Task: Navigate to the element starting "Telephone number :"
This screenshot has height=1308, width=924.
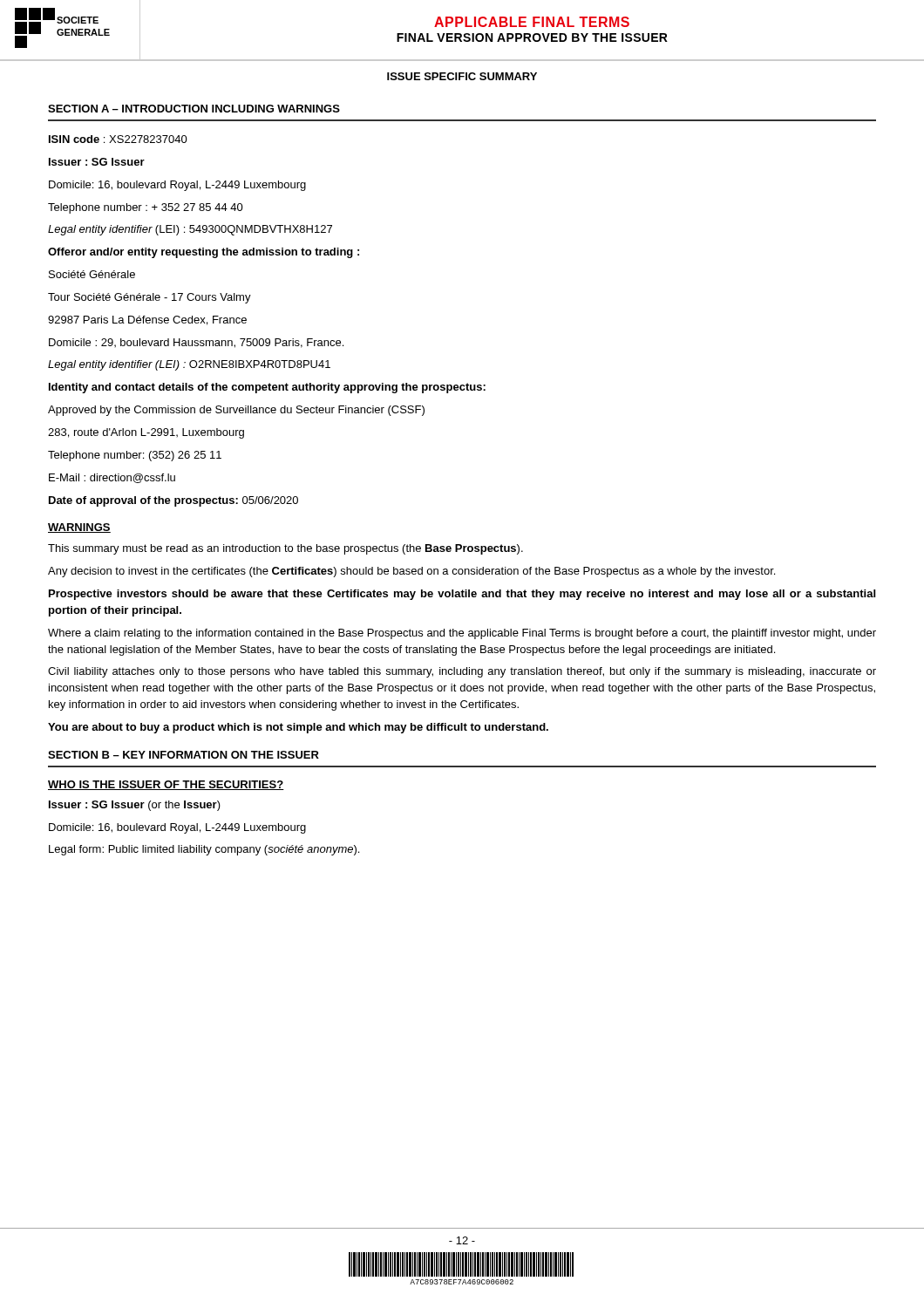Action: 145,207
